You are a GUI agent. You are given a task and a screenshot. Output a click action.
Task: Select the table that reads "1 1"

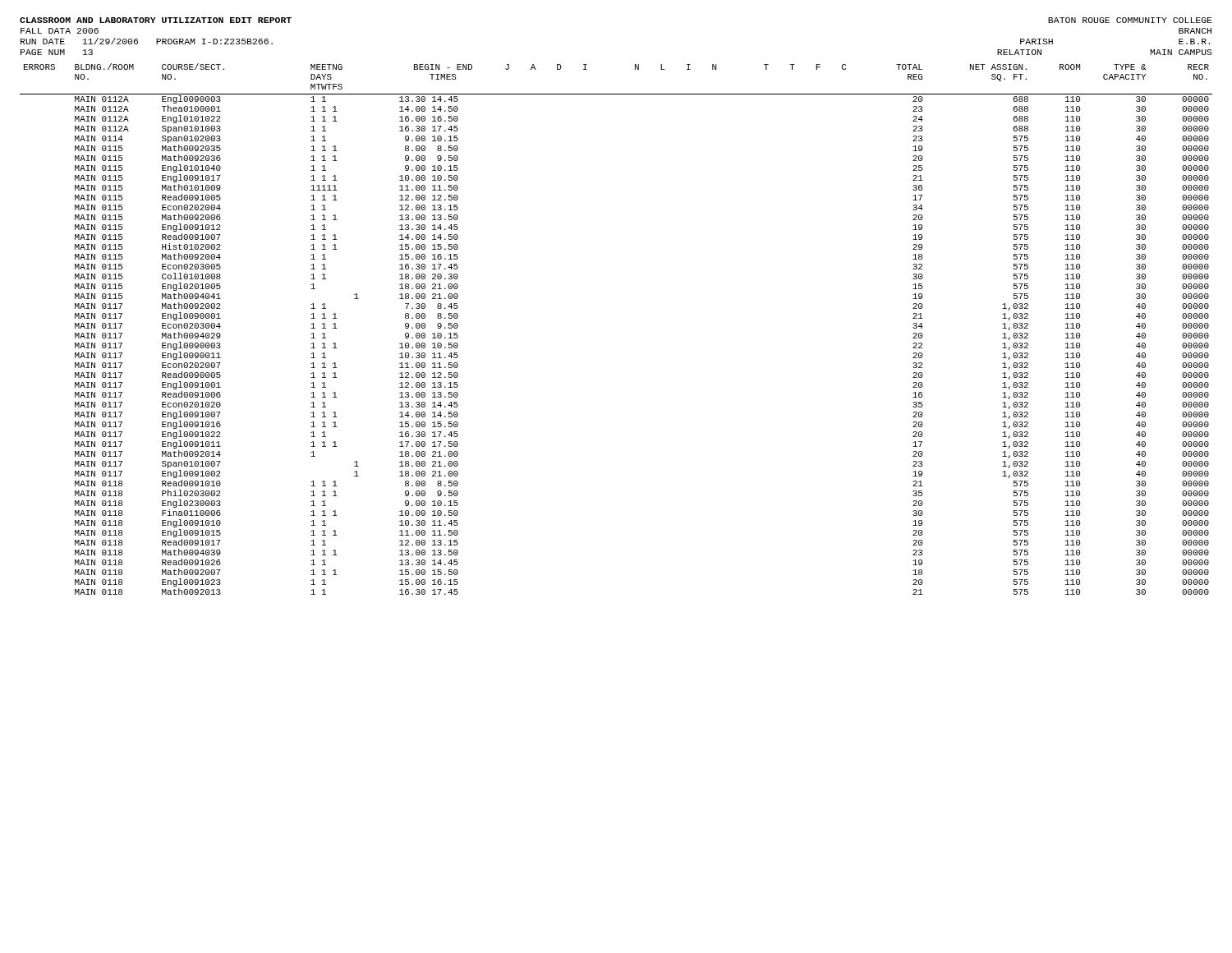[x=616, y=330]
